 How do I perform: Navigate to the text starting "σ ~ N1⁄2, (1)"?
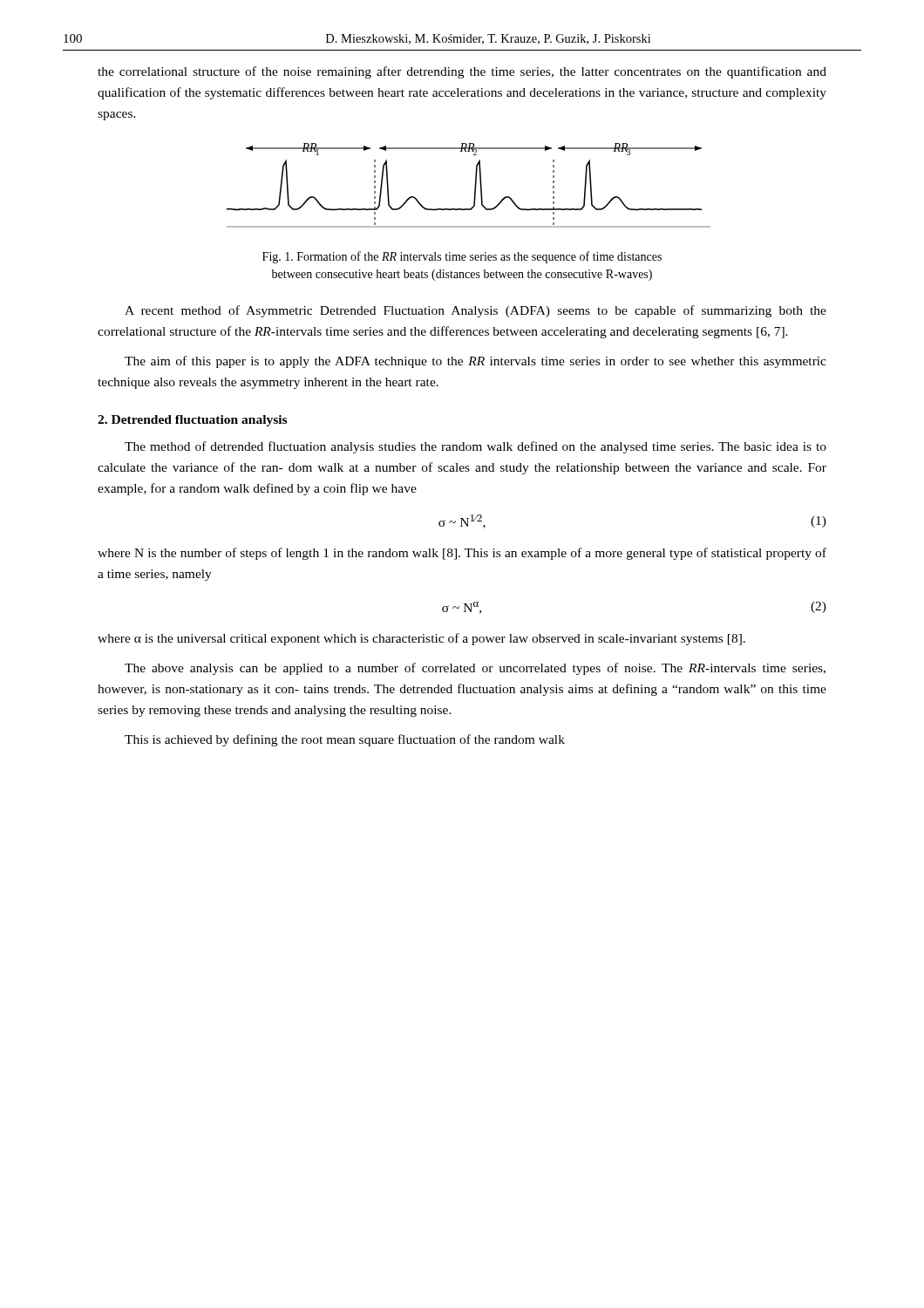tap(464, 521)
